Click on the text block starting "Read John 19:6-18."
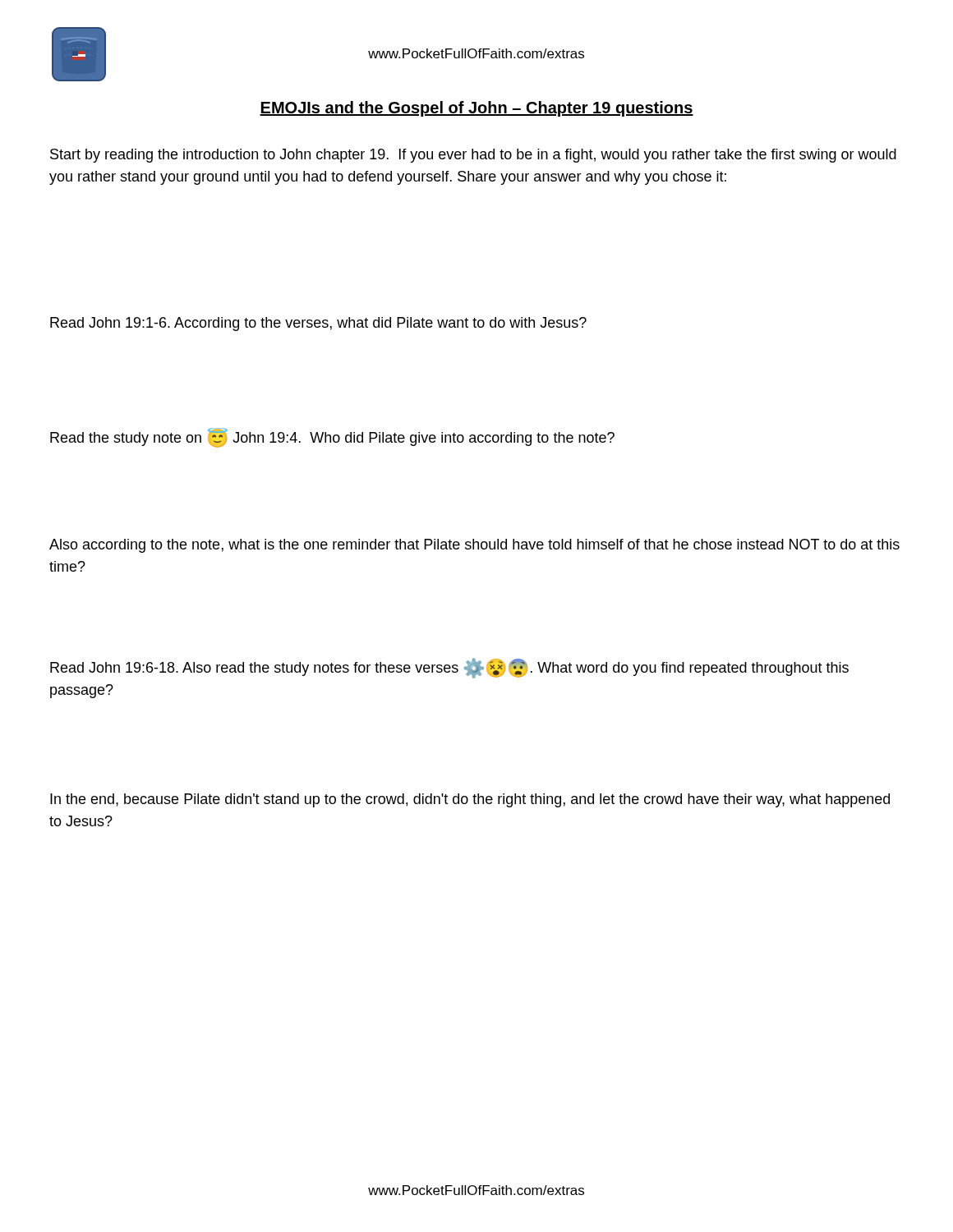The width and height of the screenshot is (953, 1232). (449, 678)
